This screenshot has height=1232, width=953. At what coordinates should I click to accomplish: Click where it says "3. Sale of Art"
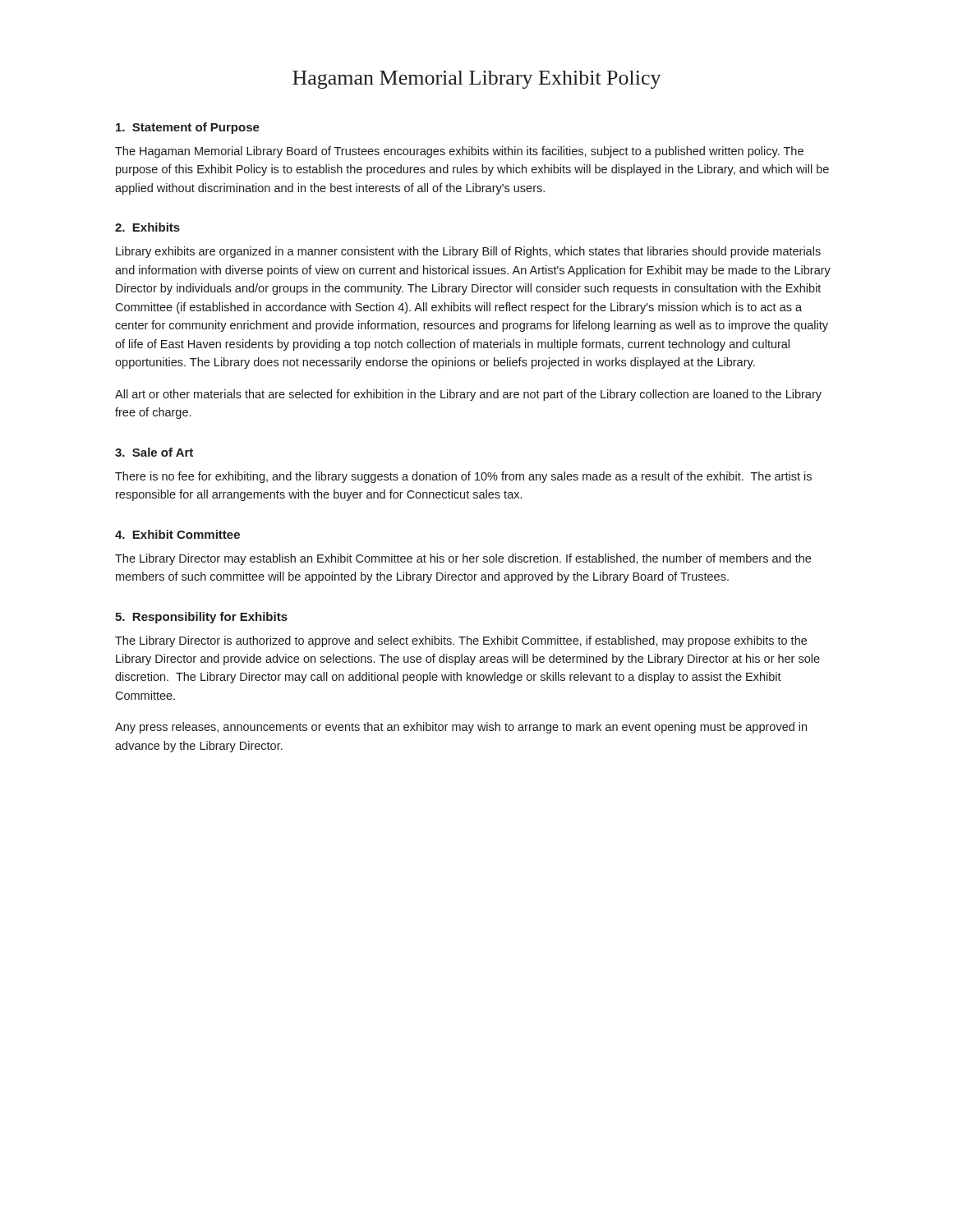coord(154,452)
